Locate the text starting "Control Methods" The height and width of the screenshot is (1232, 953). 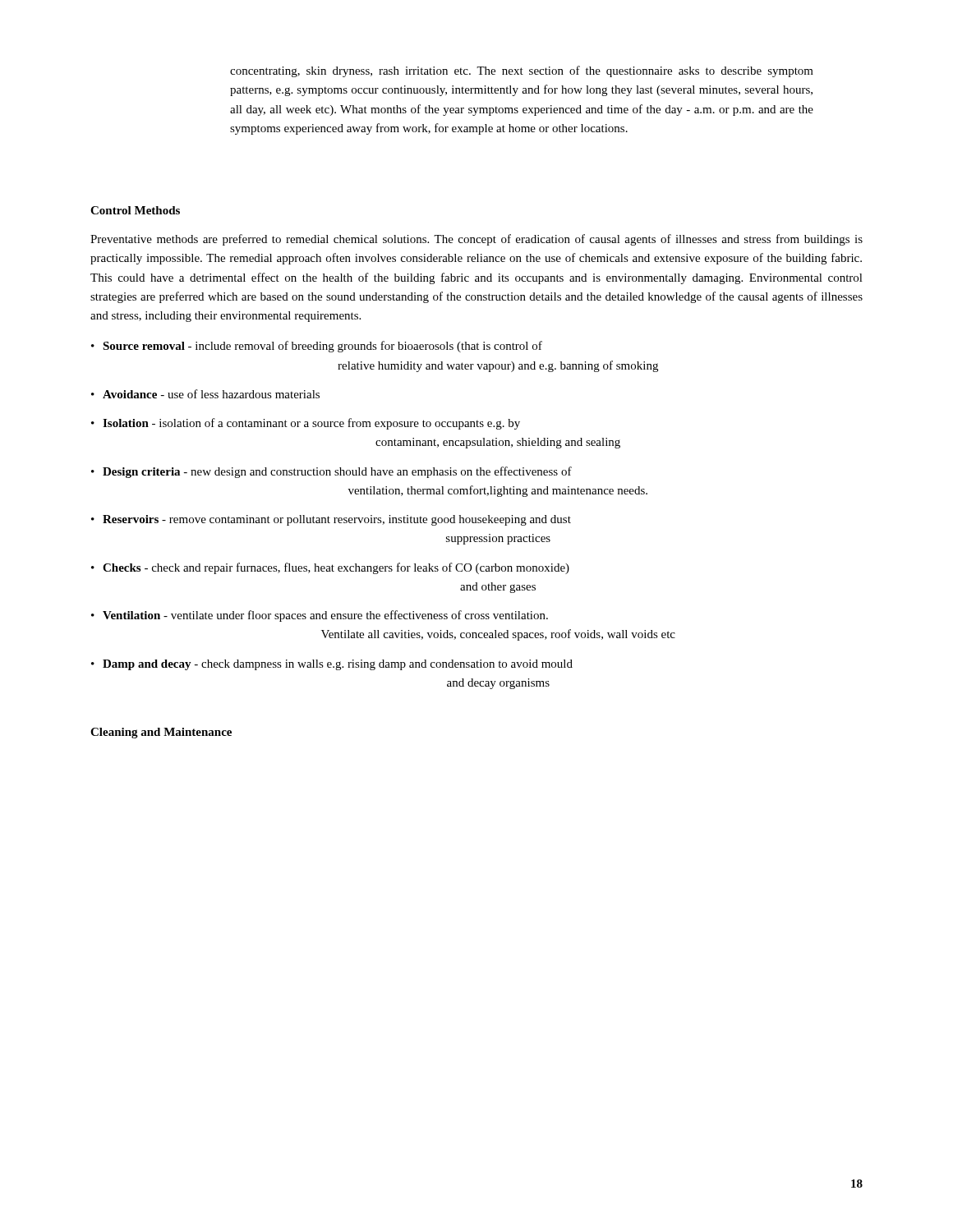pos(135,210)
